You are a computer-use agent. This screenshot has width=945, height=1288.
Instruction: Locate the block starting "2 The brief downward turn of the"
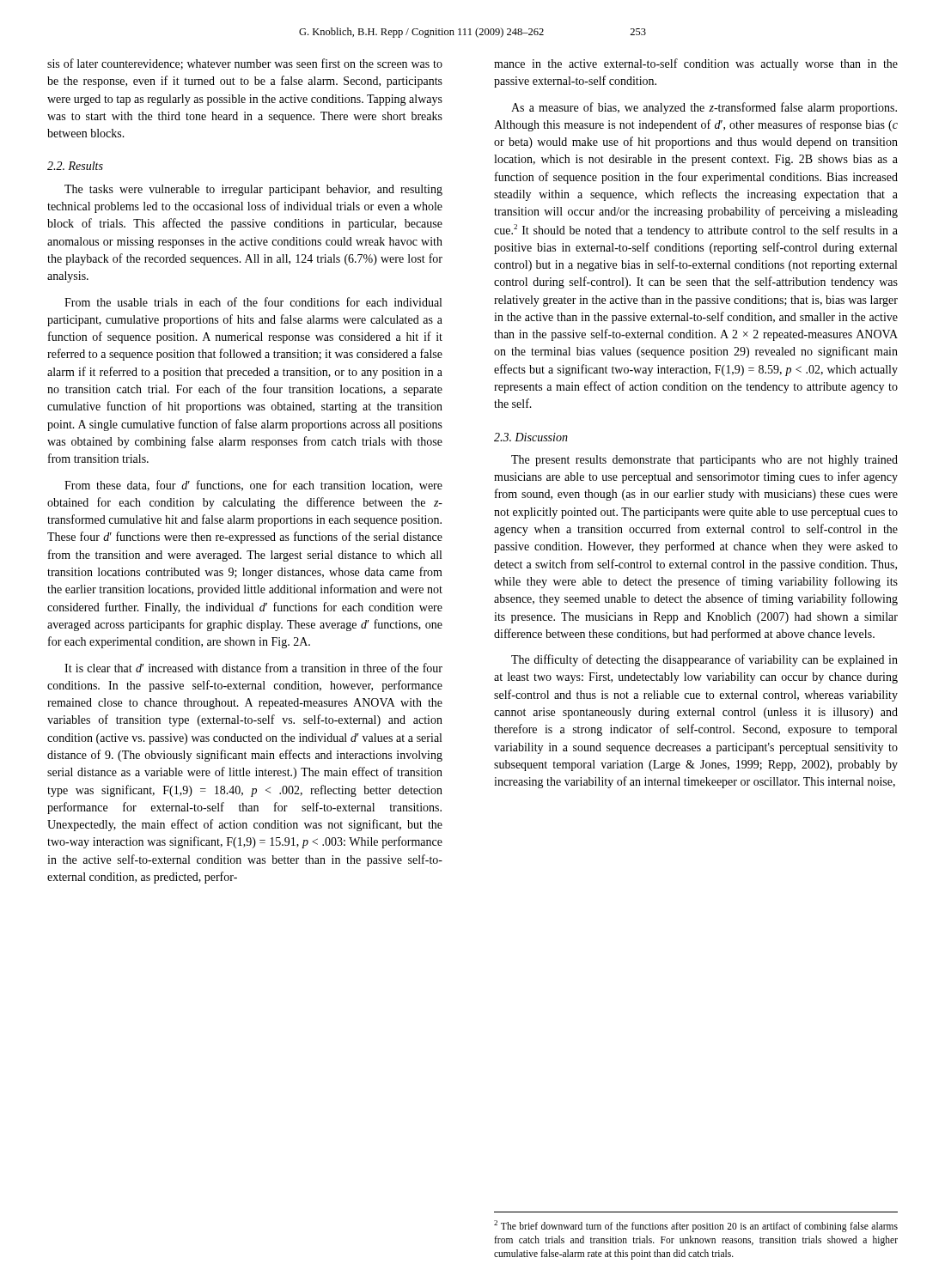tap(696, 1239)
